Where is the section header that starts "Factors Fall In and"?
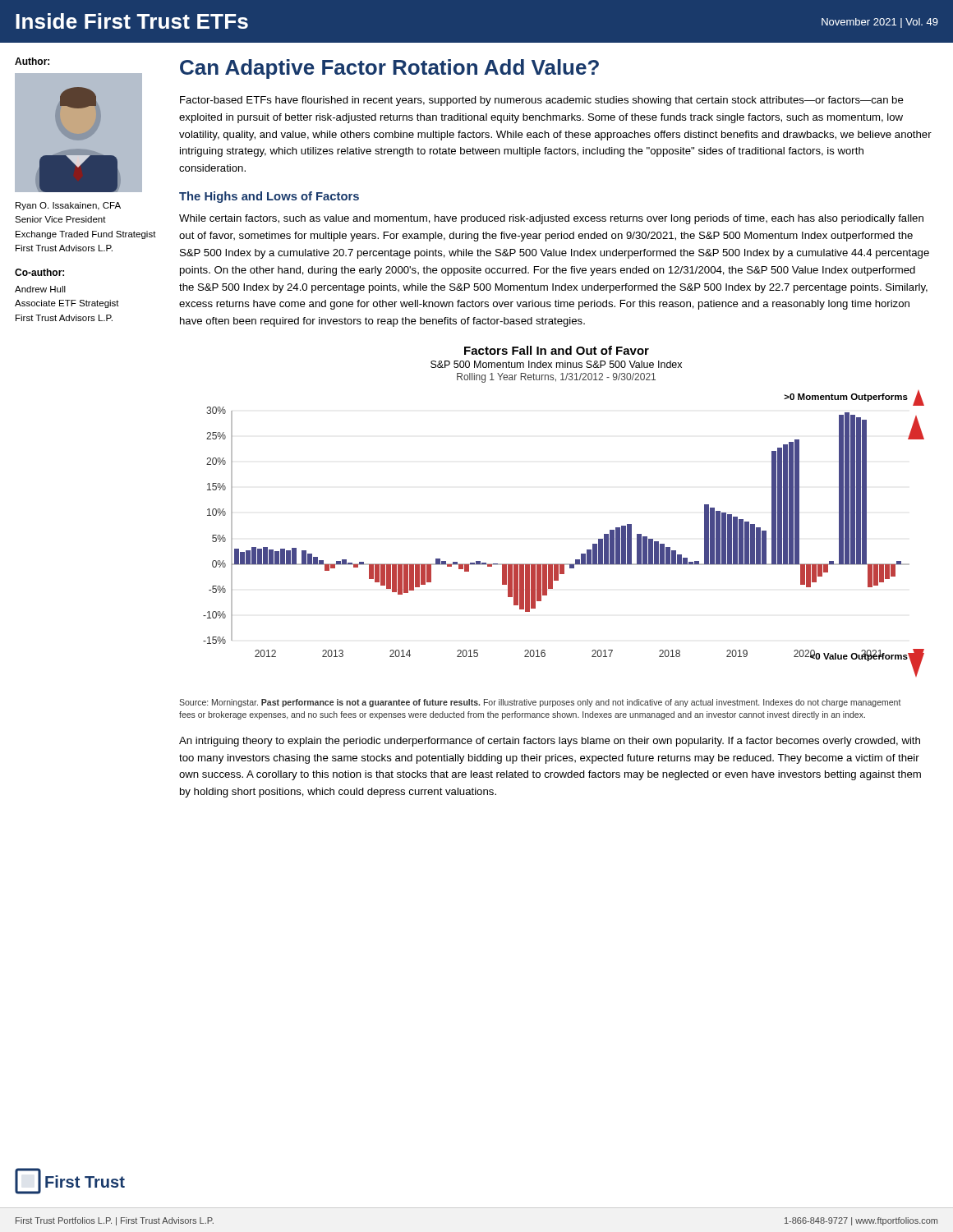Viewport: 953px width, 1232px height. 556,350
